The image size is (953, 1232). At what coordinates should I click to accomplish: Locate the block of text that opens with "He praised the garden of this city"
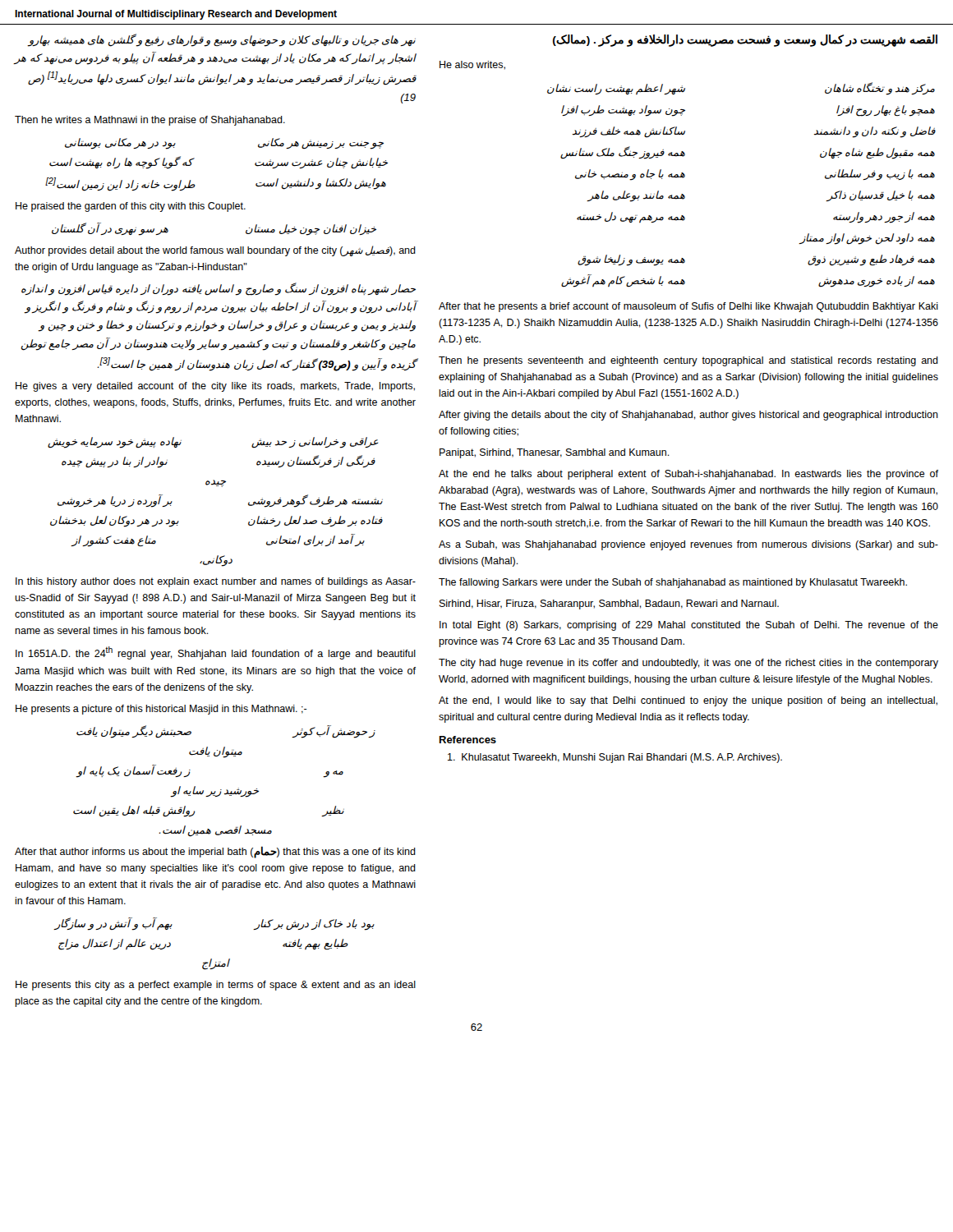(130, 206)
